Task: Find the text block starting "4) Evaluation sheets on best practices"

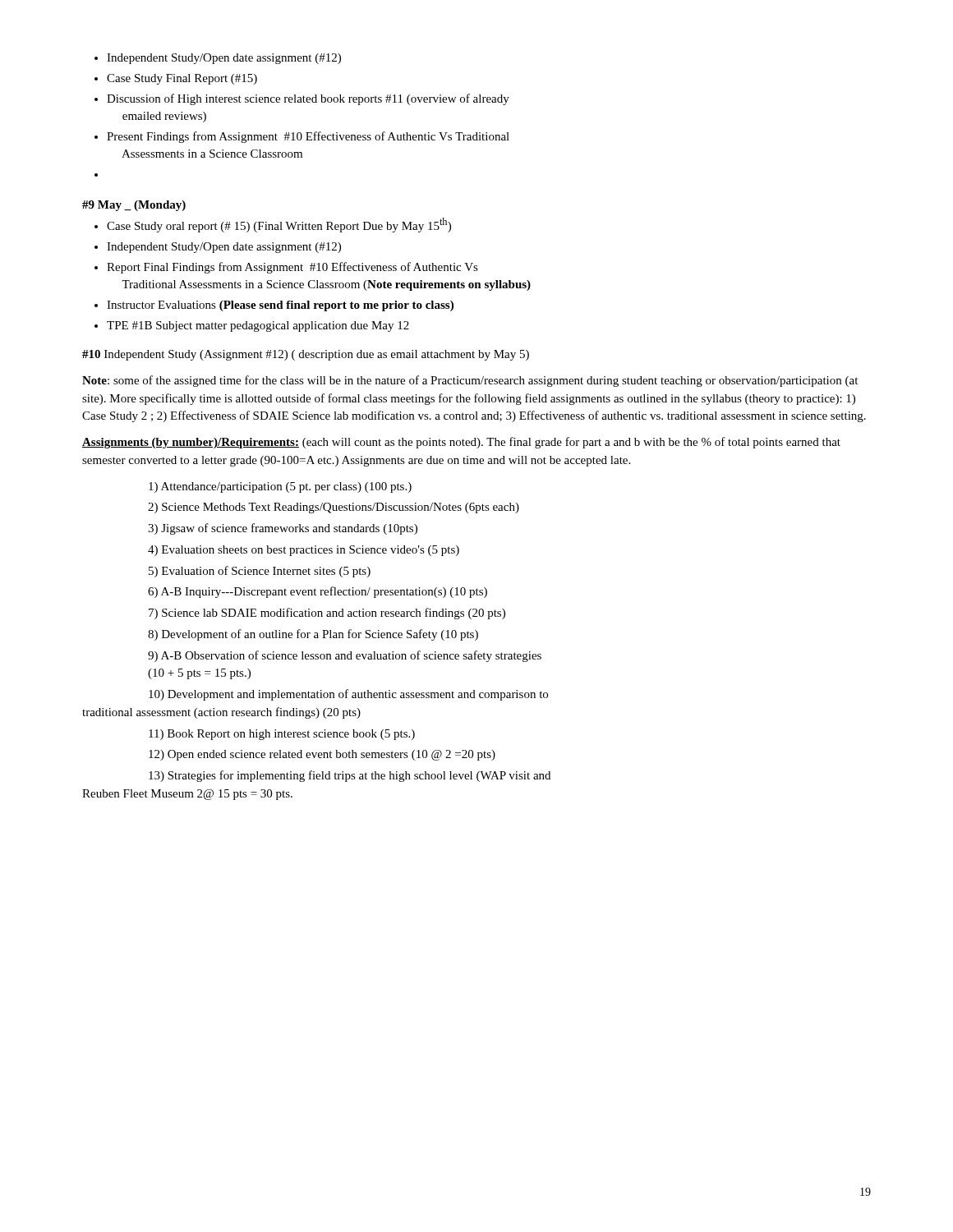Action: pos(304,549)
